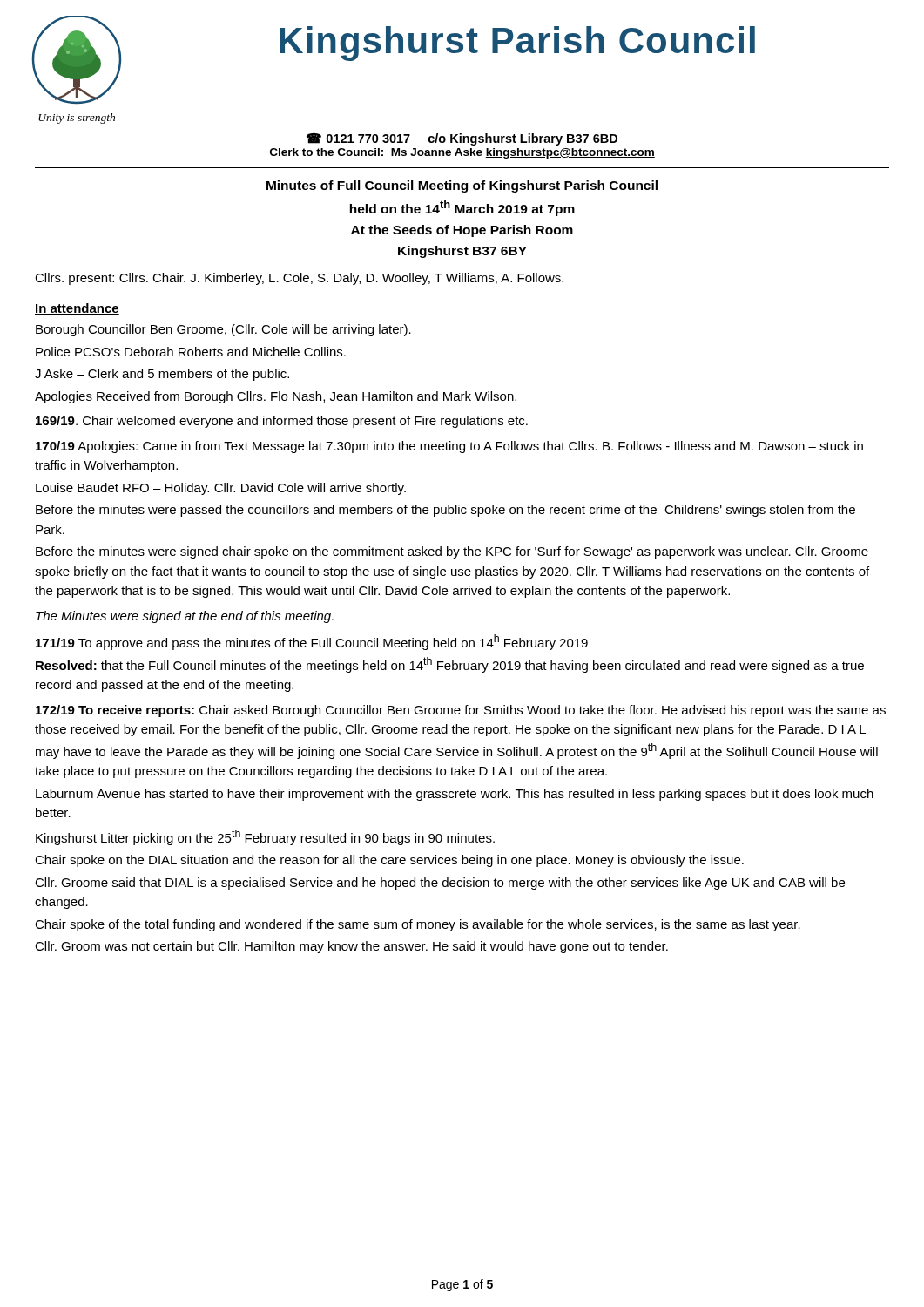The image size is (924, 1307).
Task: Point to the block starting "Minutes of Full Council Meeting of Kingshurst Parish"
Action: 462,218
